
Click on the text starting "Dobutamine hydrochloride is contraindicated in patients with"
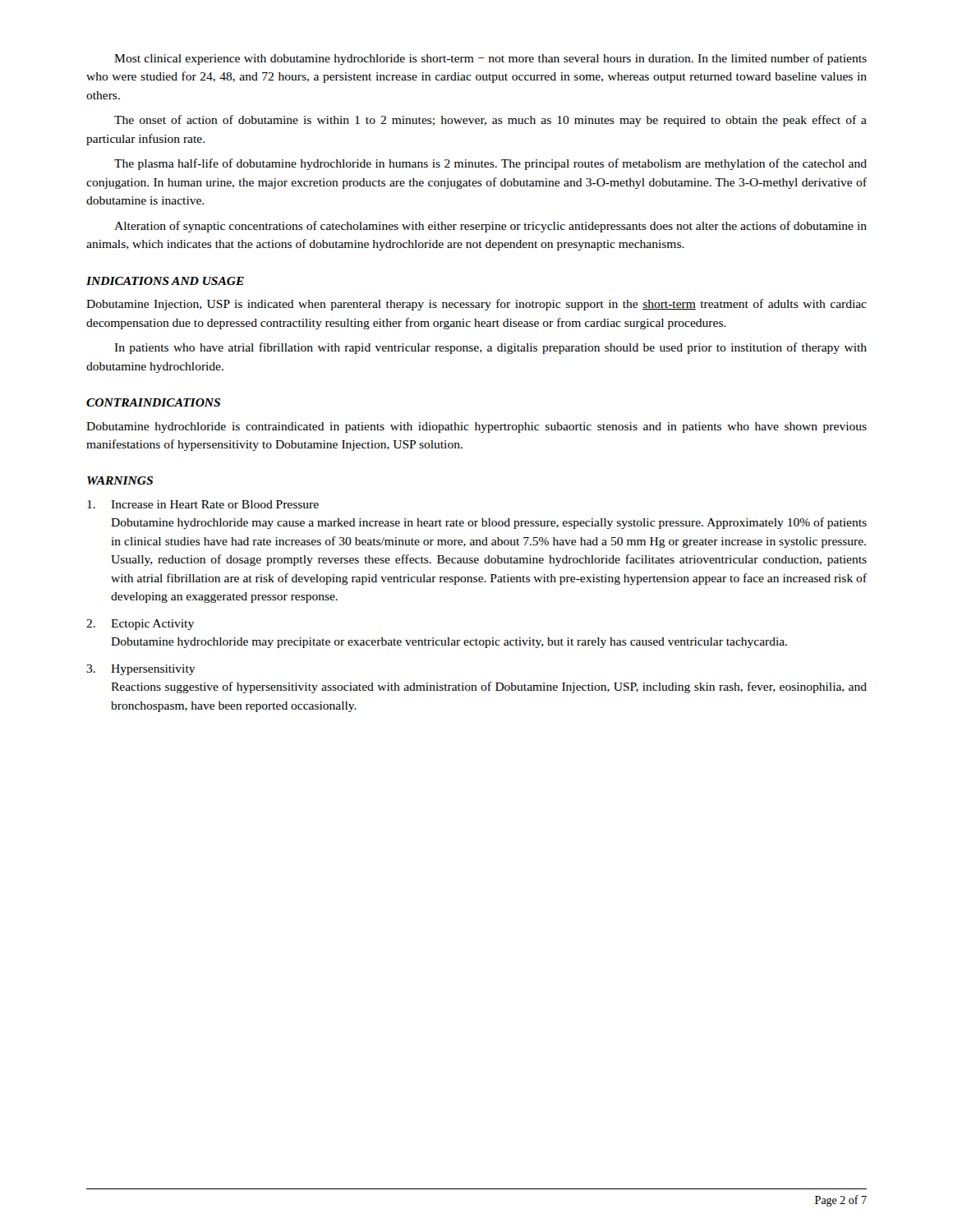(x=476, y=435)
